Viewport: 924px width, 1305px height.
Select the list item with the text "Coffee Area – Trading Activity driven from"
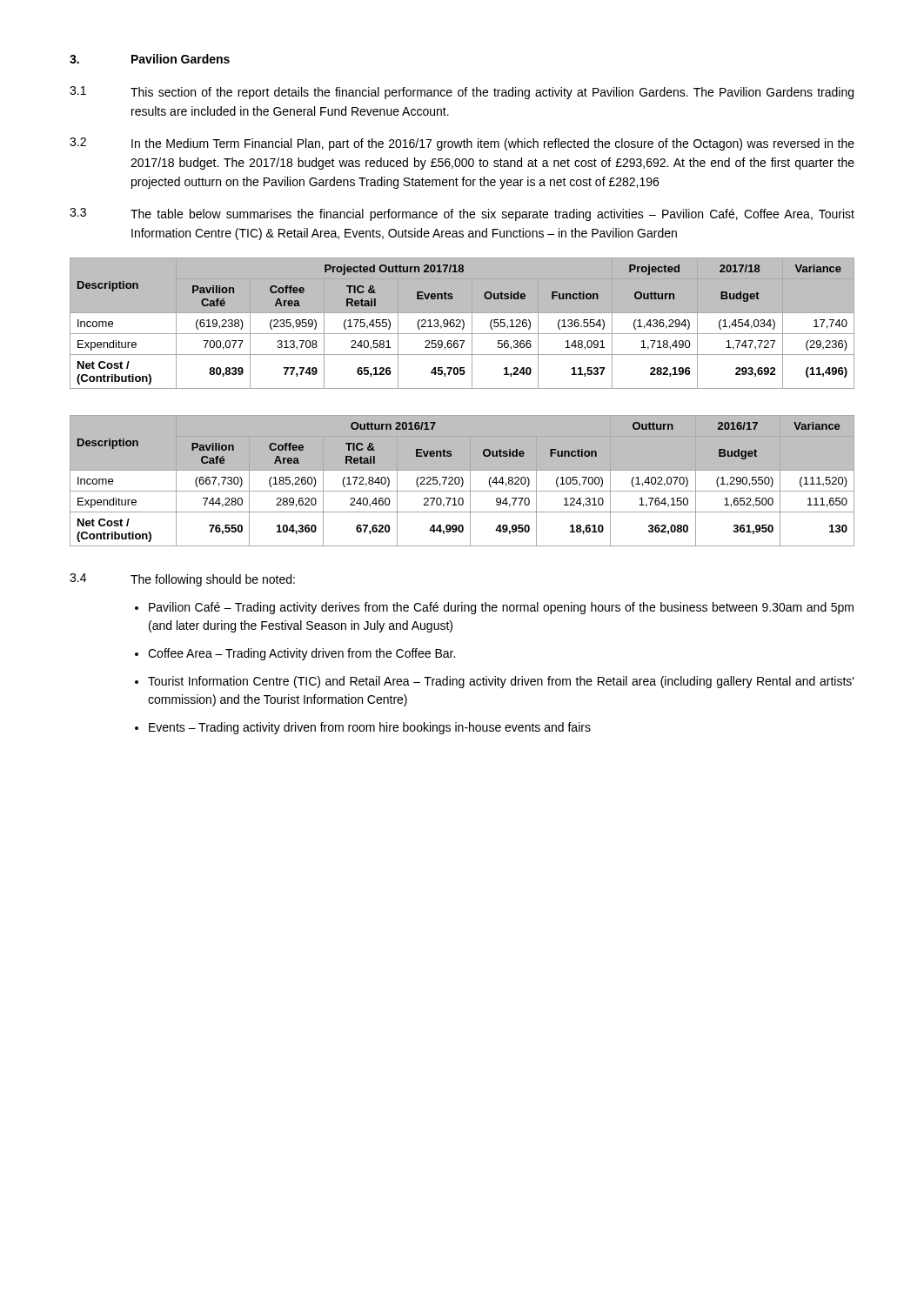pos(302,653)
